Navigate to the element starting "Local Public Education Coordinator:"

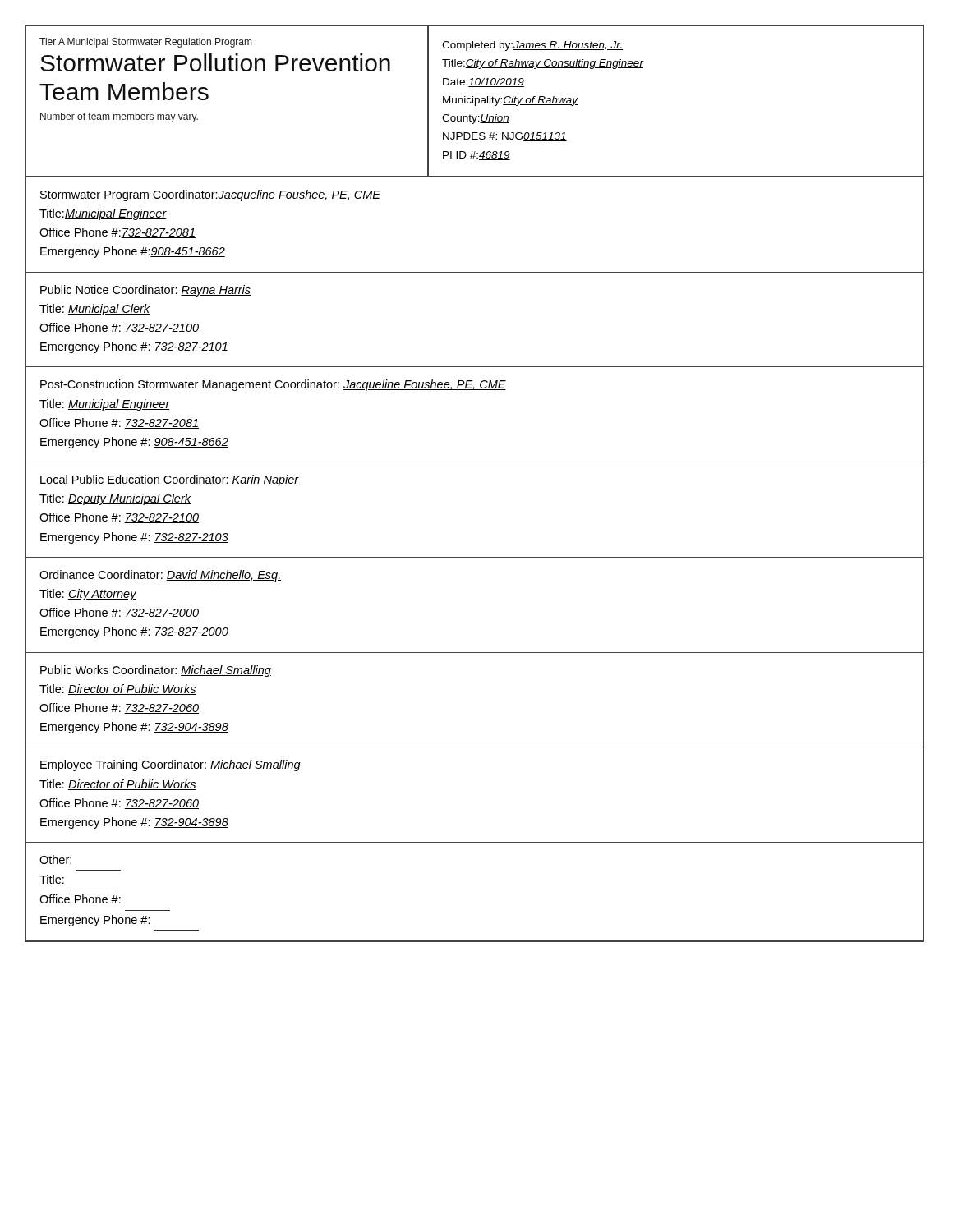click(x=169, y=508)
